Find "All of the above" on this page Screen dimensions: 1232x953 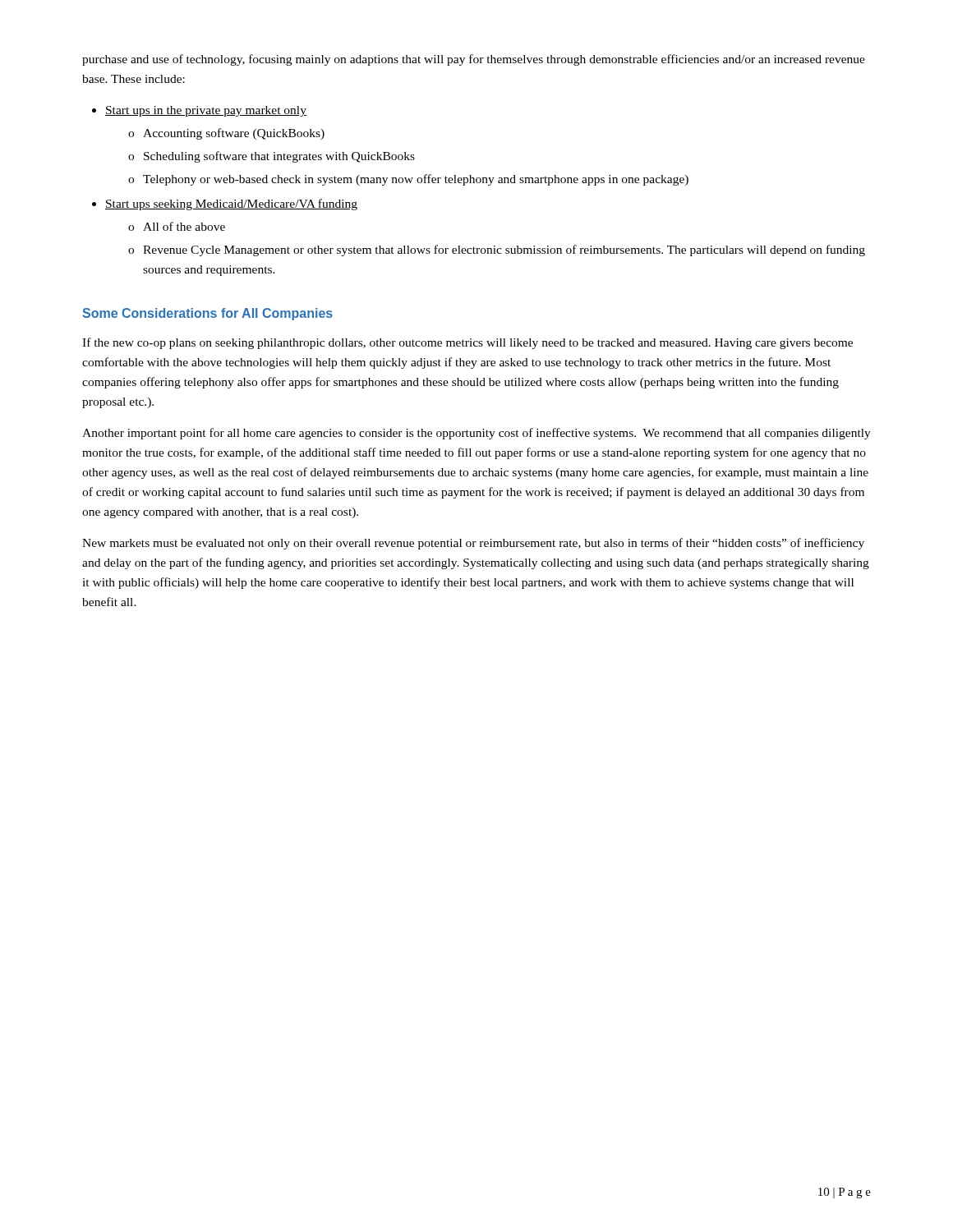[x=184, y=226]
